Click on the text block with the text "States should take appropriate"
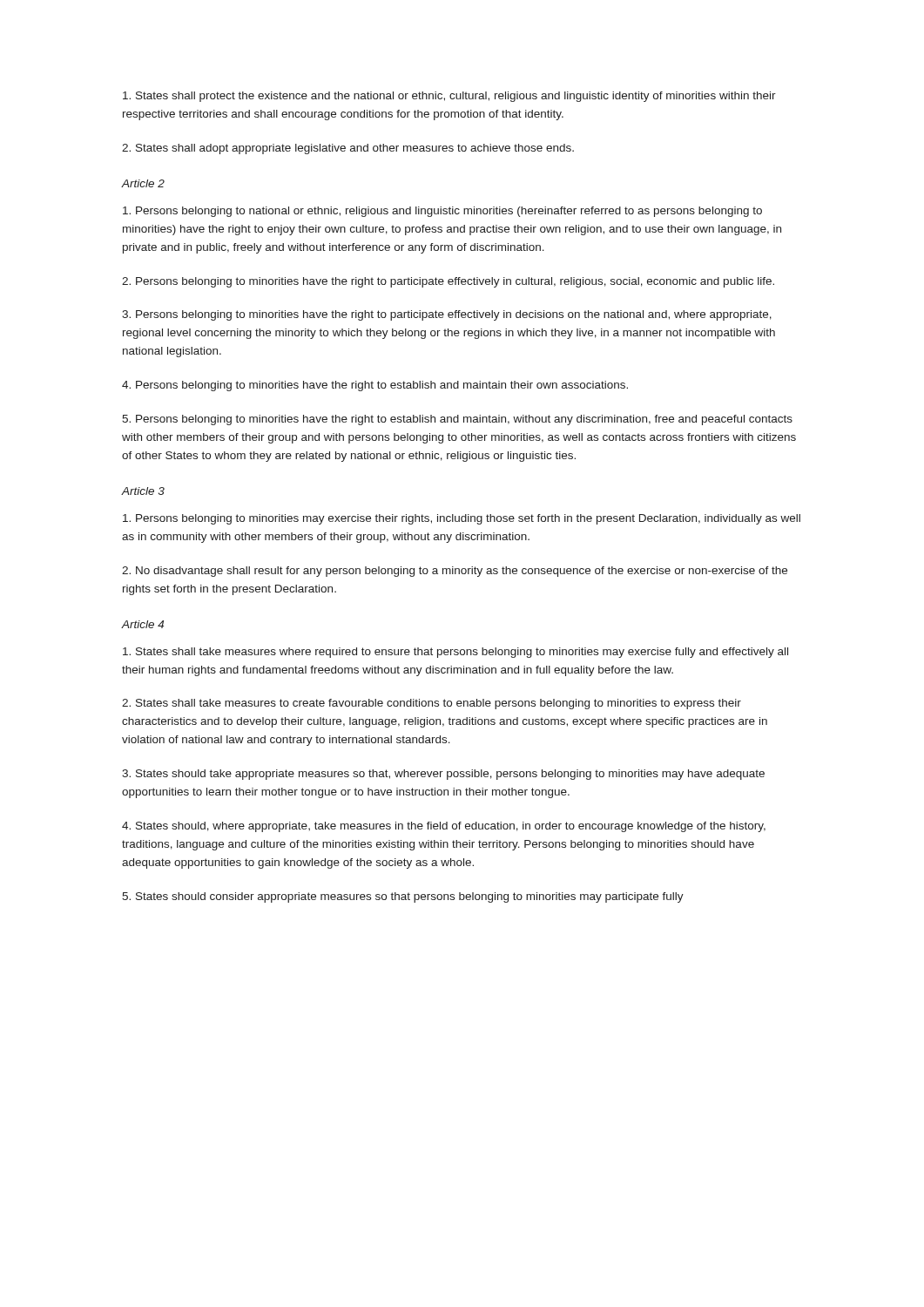This screenshot has width=924, height=1307. tap(443, 783)
